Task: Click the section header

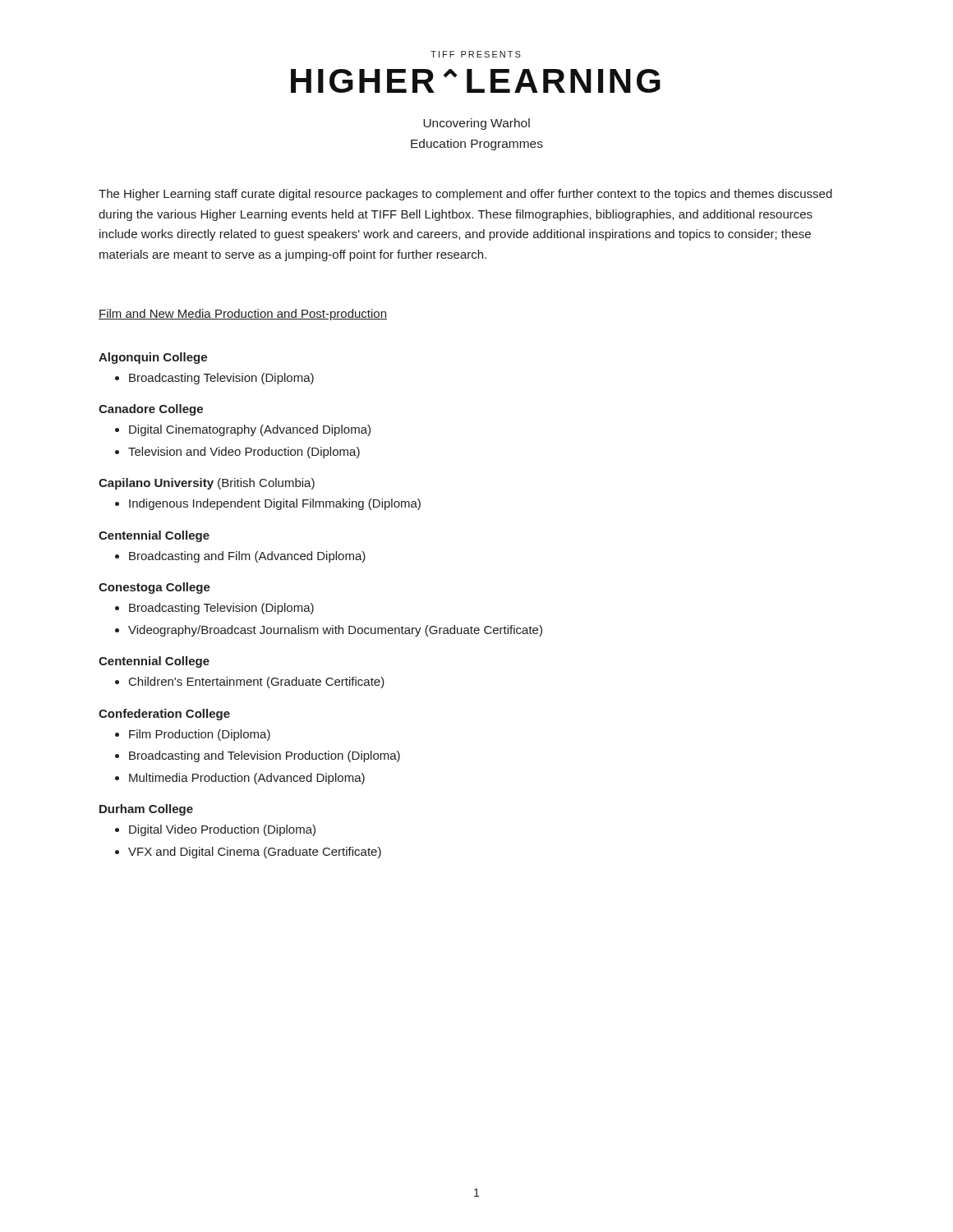Action: [243, 313]
